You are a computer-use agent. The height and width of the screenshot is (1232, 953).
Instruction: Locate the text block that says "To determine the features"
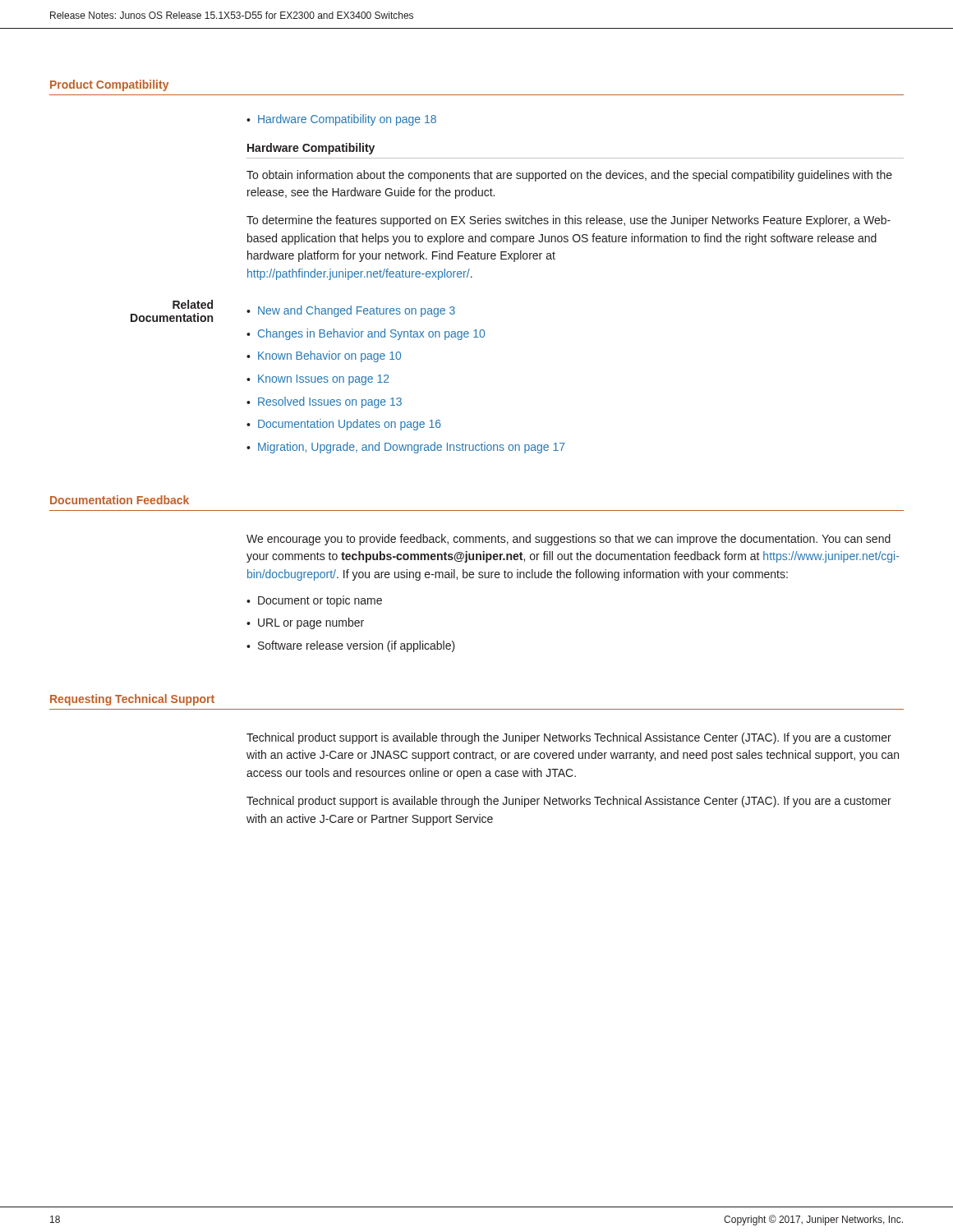(x=569, y=247)
